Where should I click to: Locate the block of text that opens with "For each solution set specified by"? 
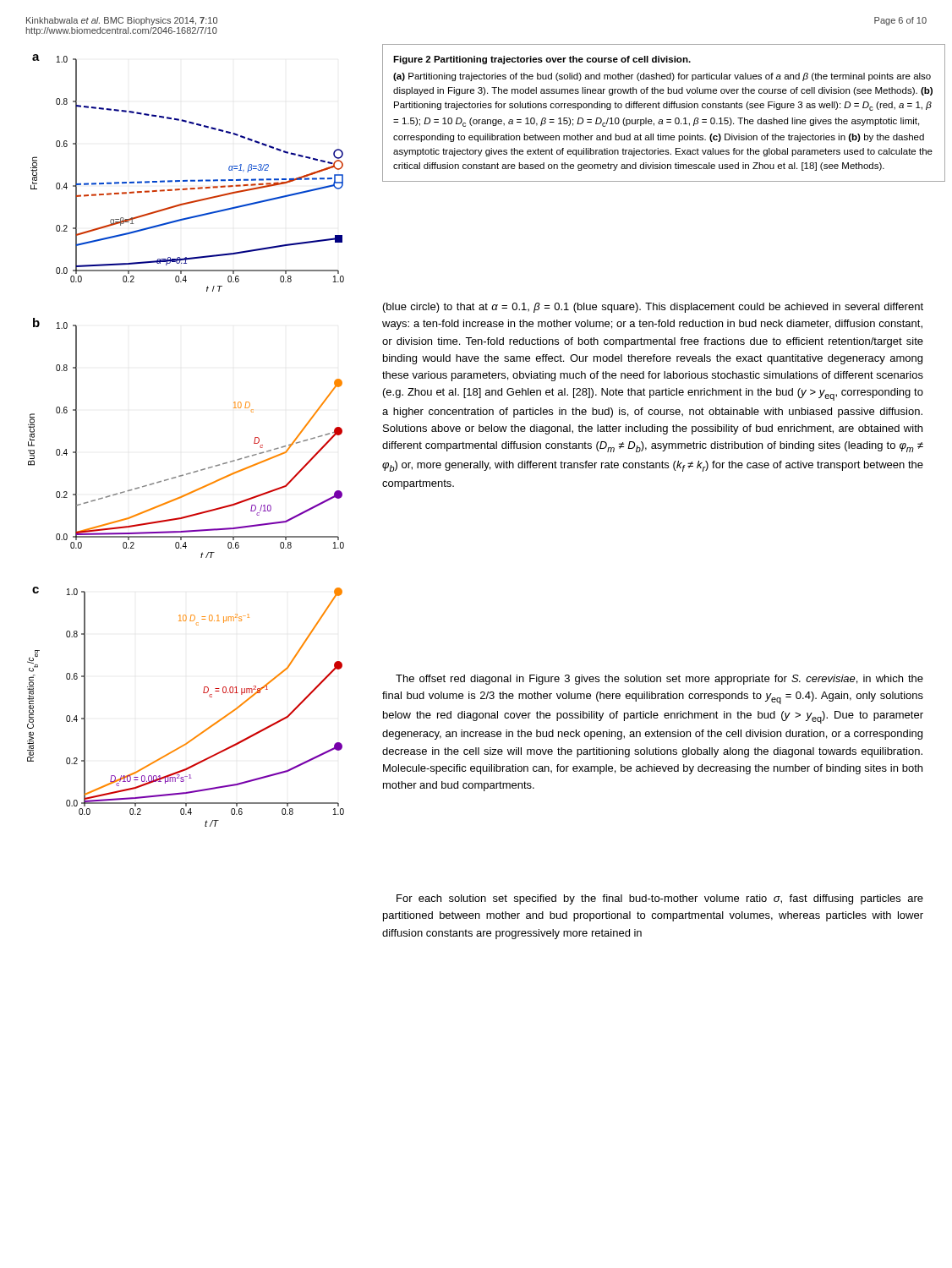coord(653,916)
